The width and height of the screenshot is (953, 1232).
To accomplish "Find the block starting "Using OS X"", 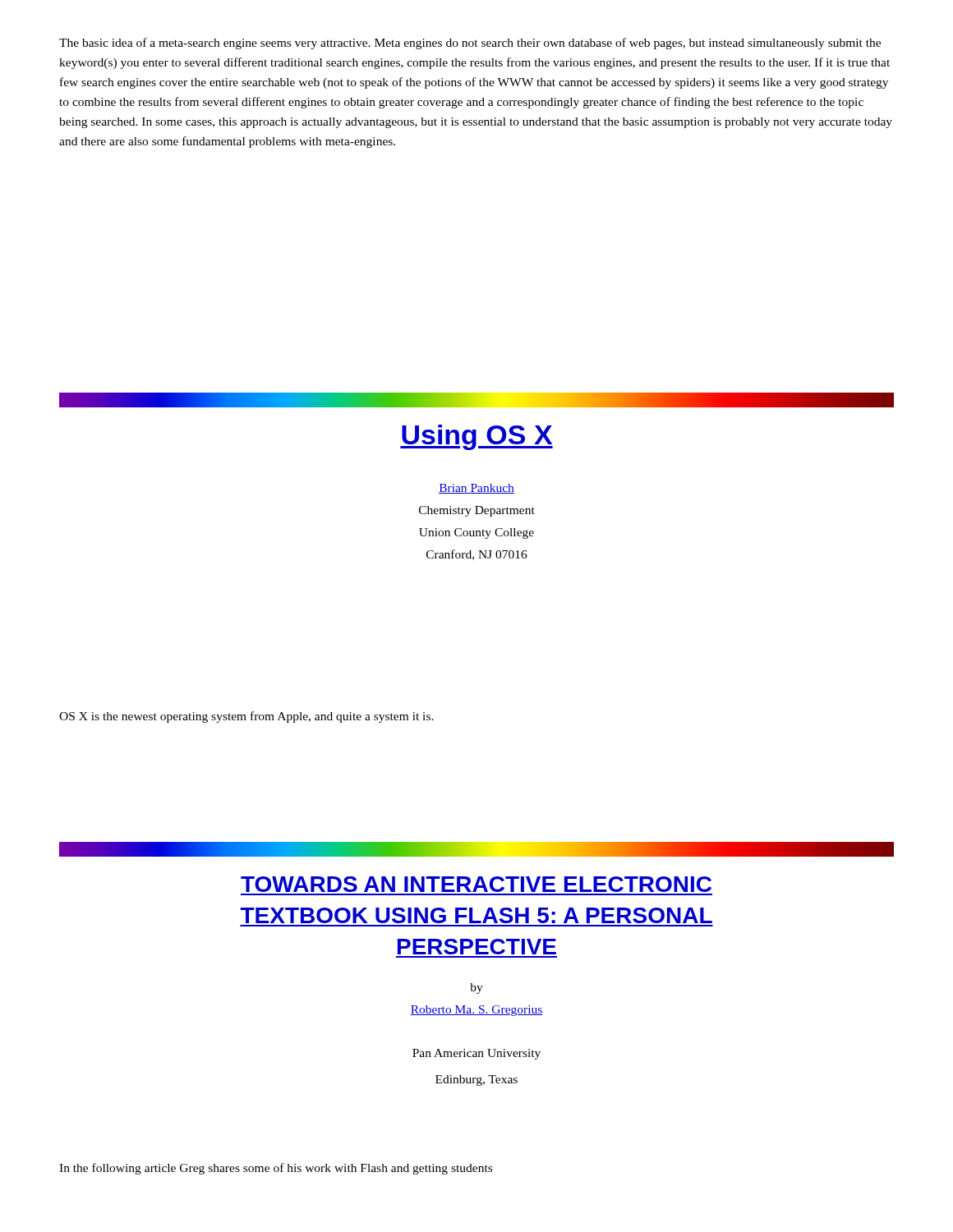I will pyautogui.click(x=476, y=434).
